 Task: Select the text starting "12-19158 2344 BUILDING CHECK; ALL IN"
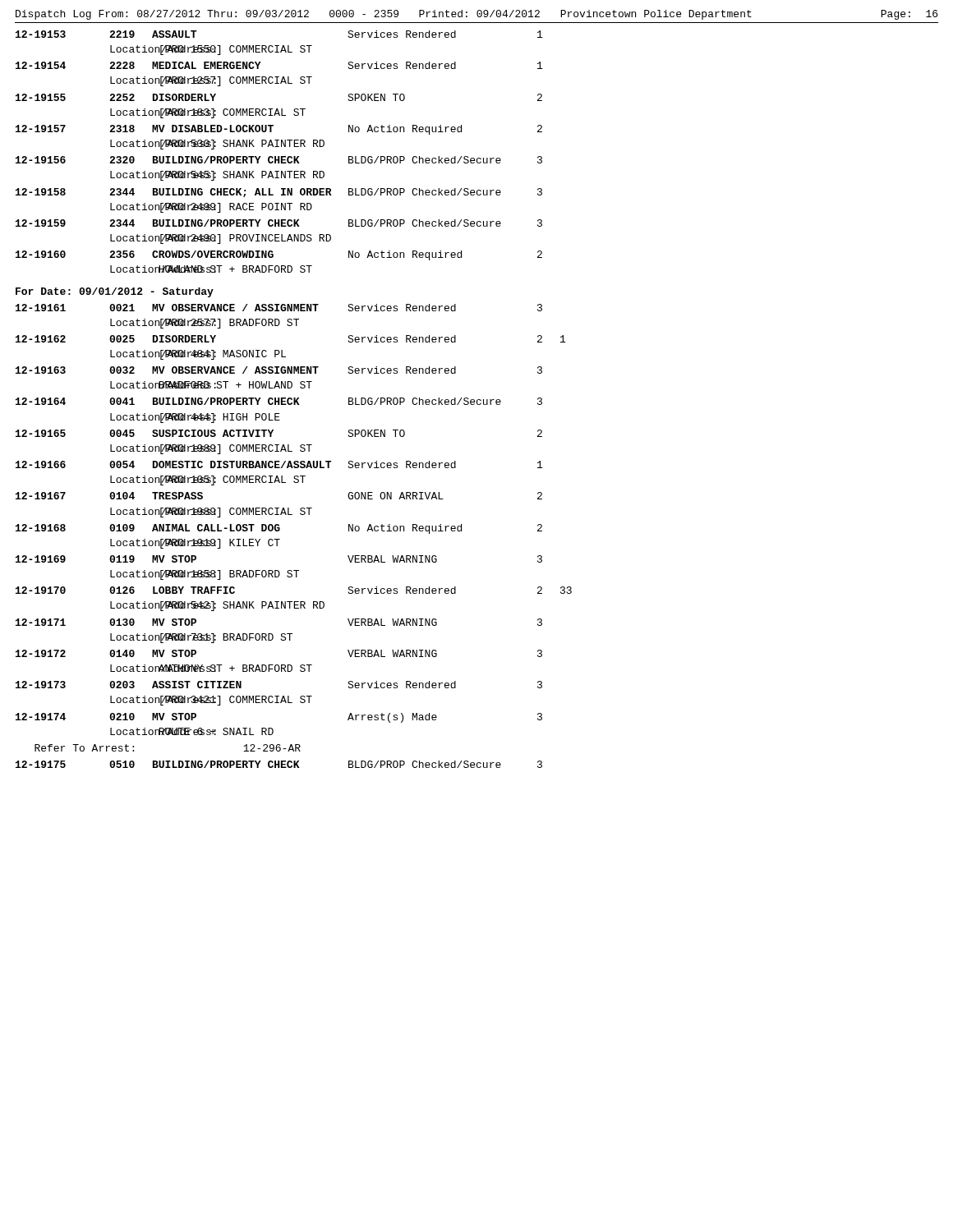pos(476,200)
